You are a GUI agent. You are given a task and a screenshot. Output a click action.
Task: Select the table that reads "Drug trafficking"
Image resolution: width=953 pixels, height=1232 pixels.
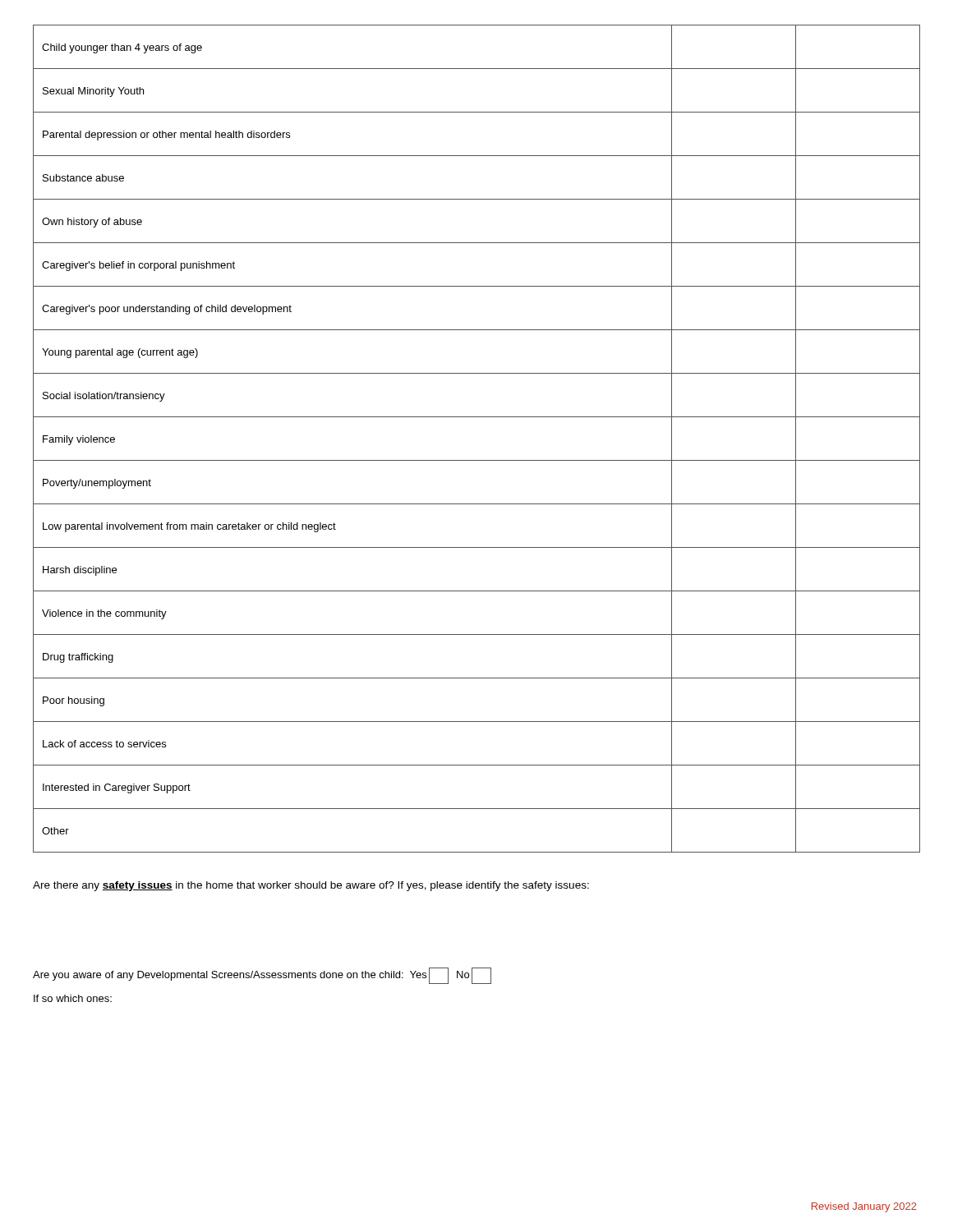(x=476, y=439)
